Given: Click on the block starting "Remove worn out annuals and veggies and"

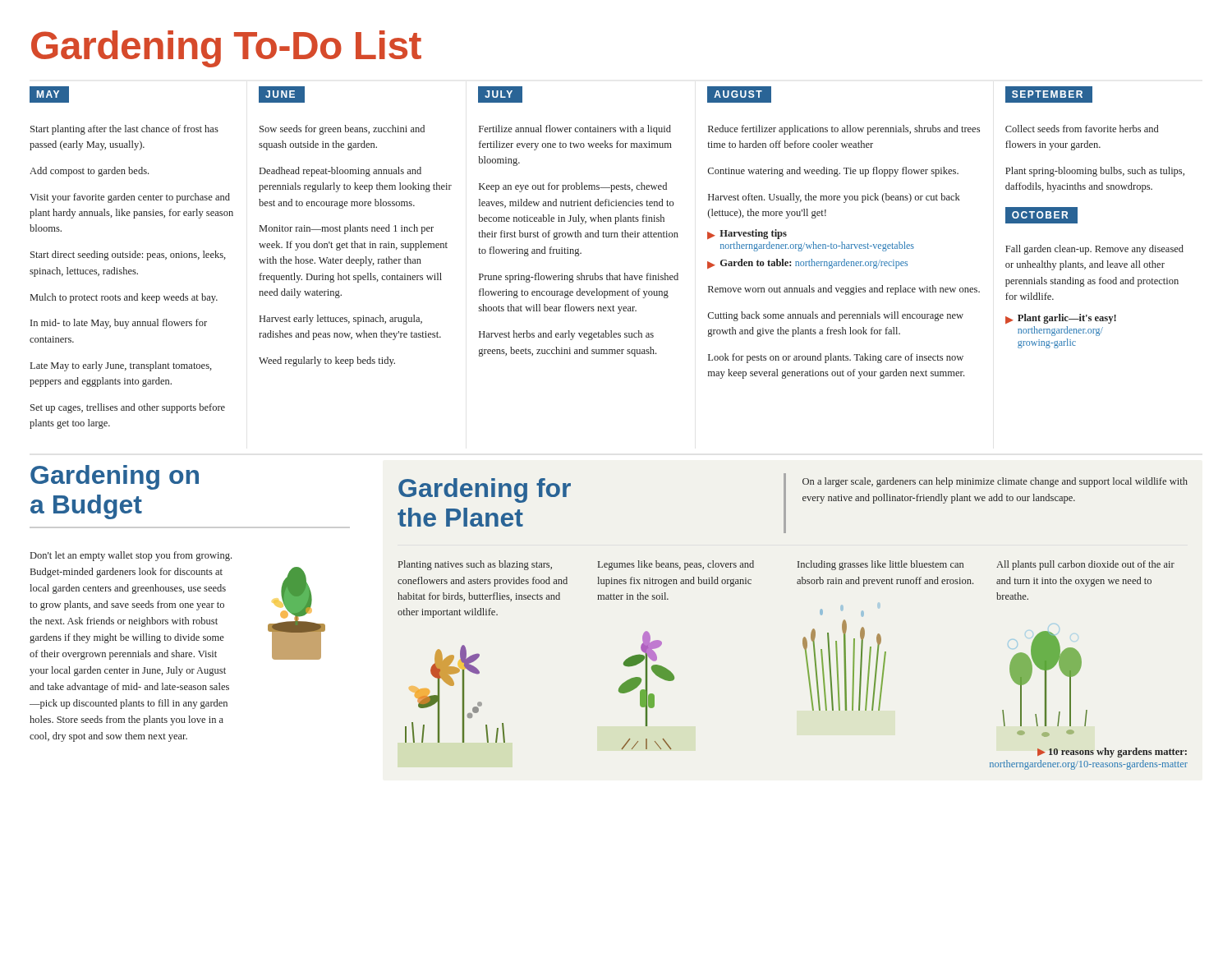Looking at the screenshot, I should [844, 332].
